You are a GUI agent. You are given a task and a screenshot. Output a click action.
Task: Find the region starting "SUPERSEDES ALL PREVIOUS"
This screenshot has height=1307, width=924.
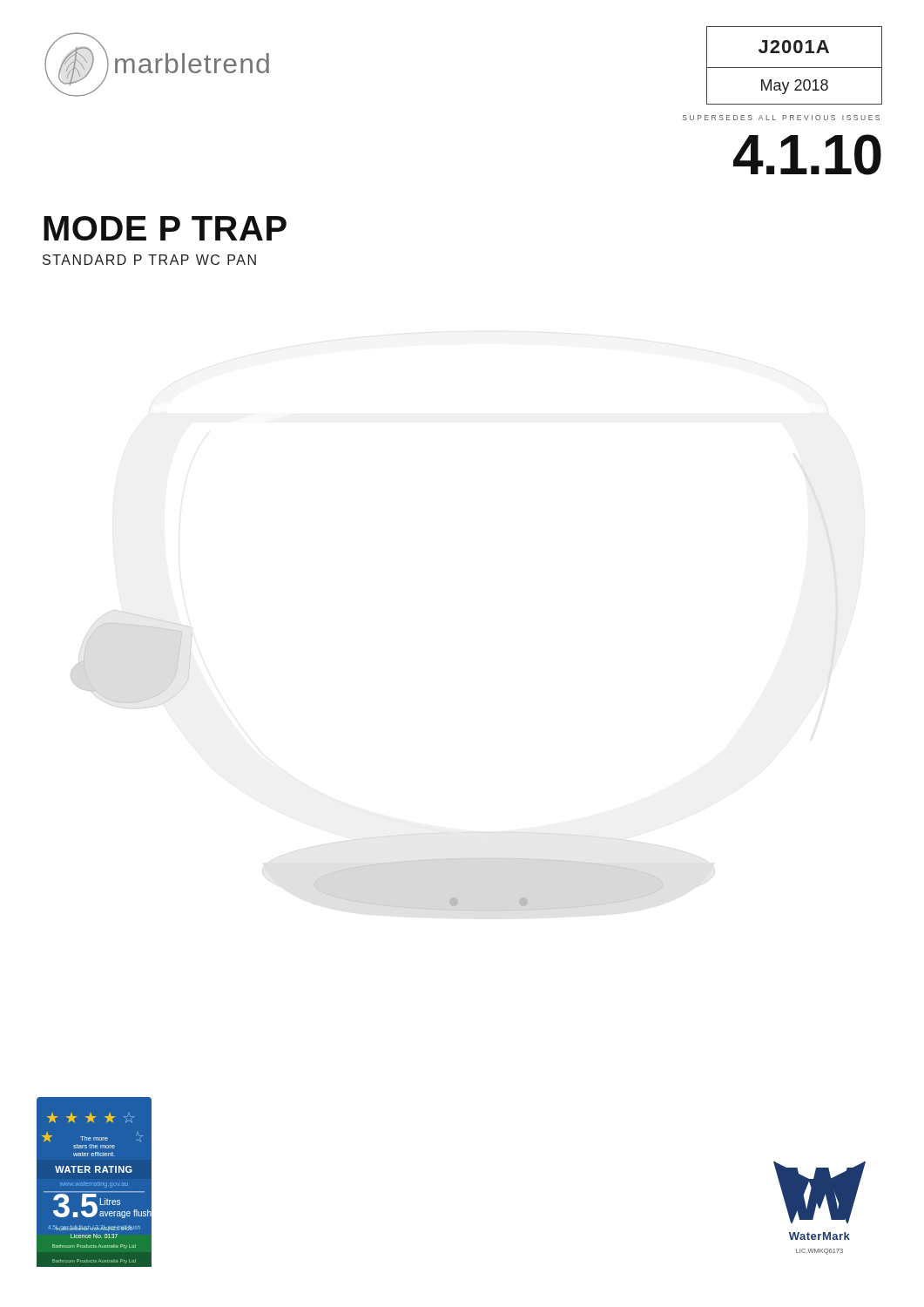[x=782, y=118]
